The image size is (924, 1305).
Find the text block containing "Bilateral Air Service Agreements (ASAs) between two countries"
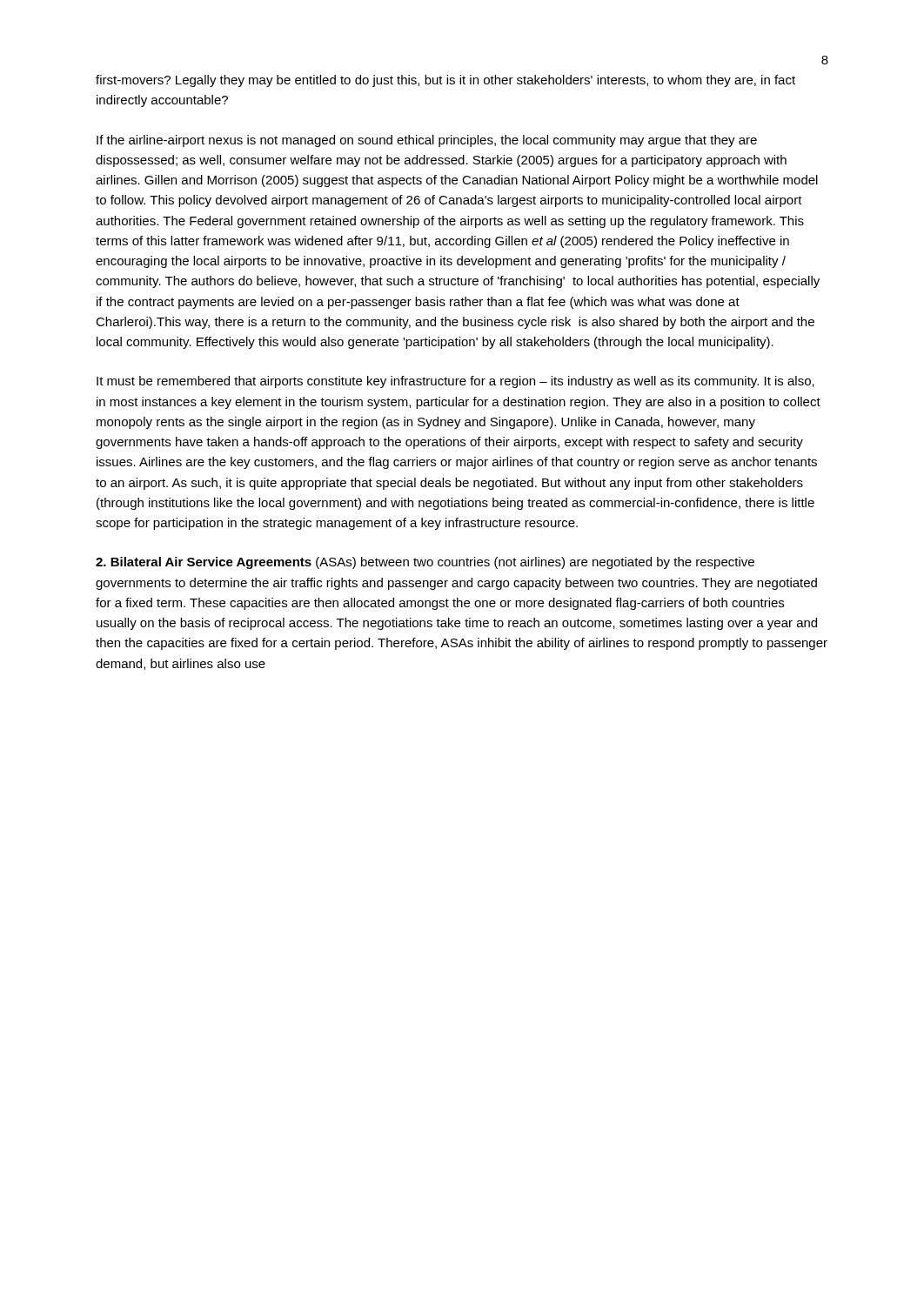462,612
